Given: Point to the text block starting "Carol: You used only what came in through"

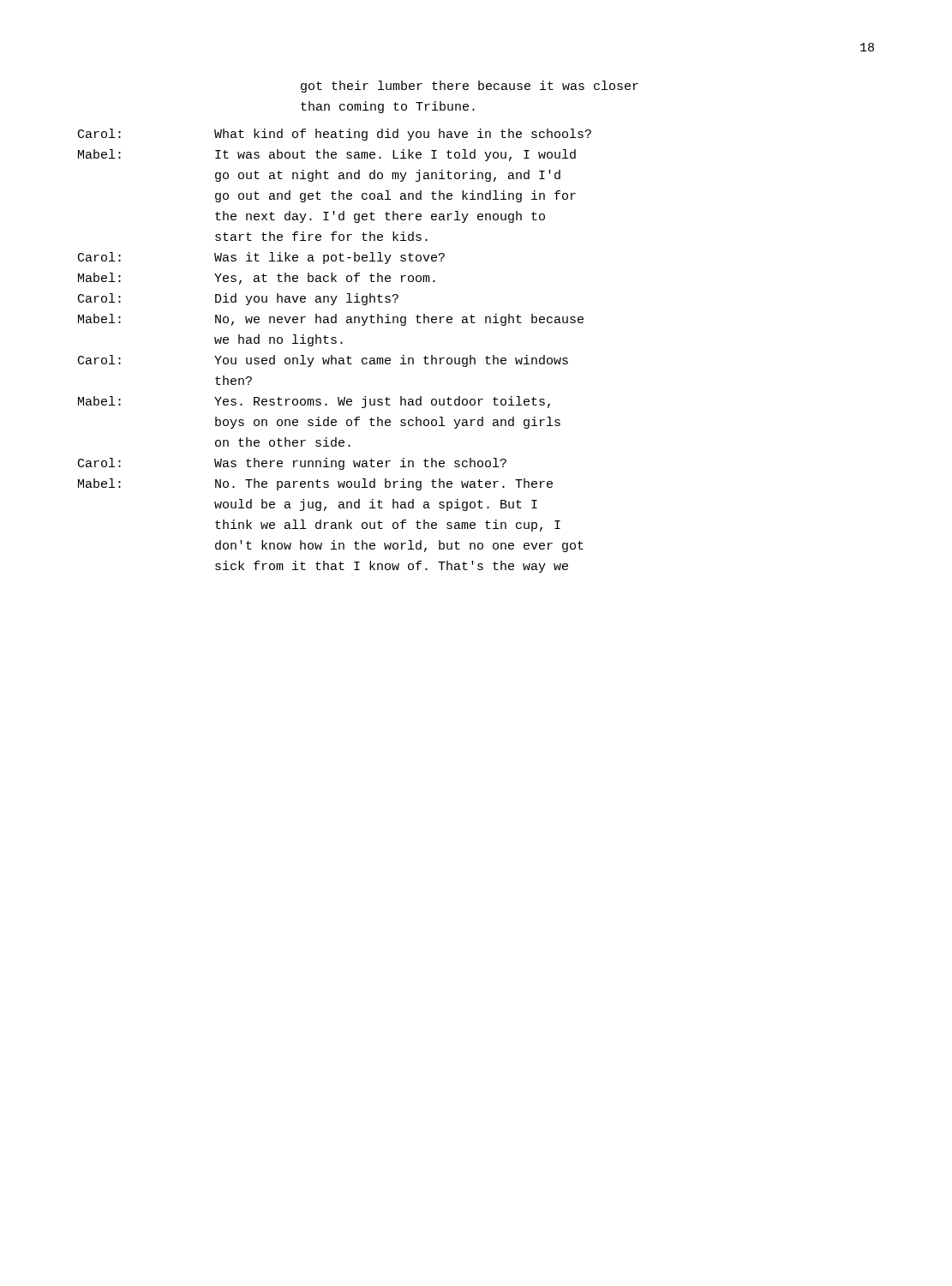Looking at the screenshot, I should click(x=476, y=372).
